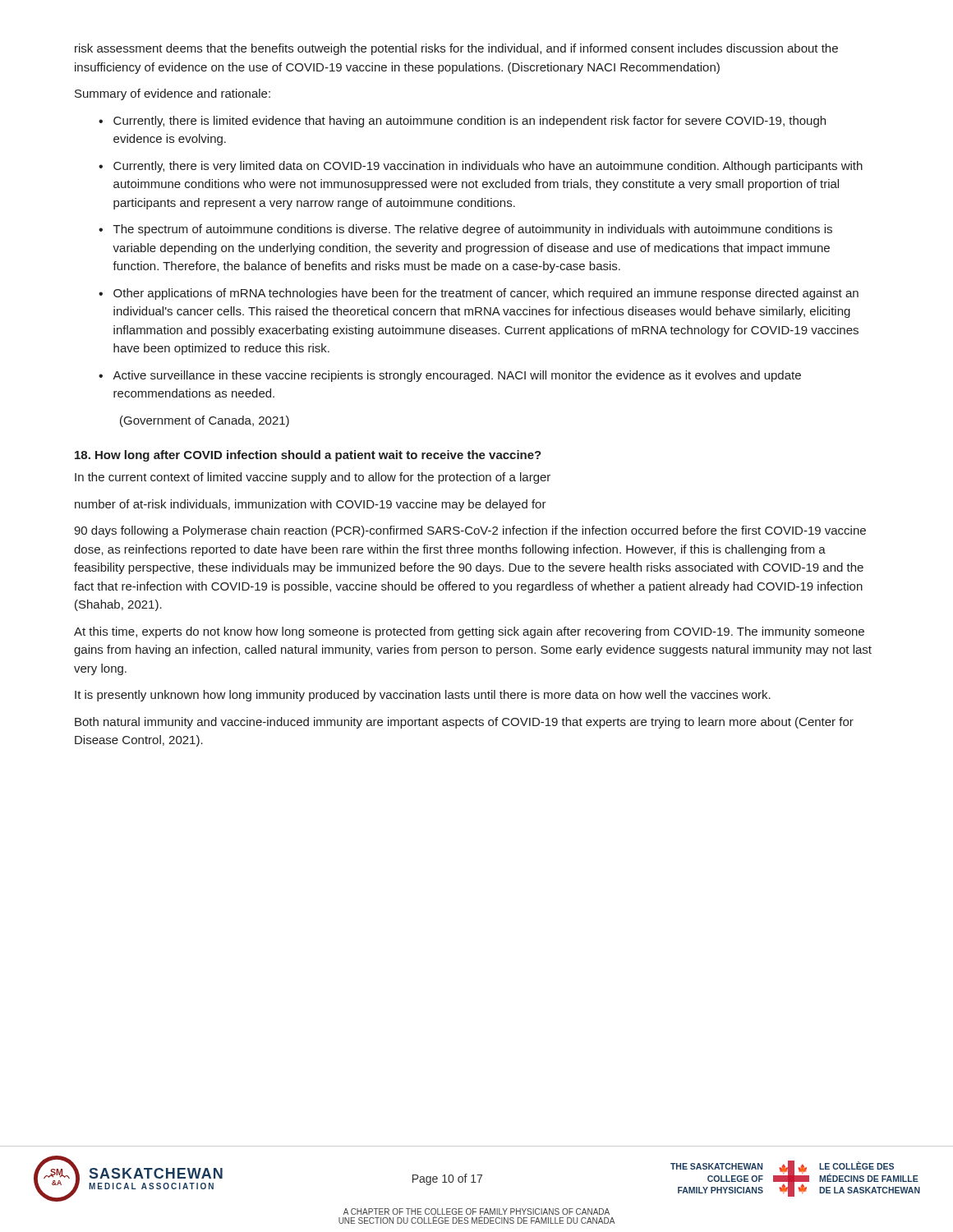Find the text block that says "It is presently unknown"
Image resolution: width=953 pixels, height=1232 pixels.
(423, 694)
